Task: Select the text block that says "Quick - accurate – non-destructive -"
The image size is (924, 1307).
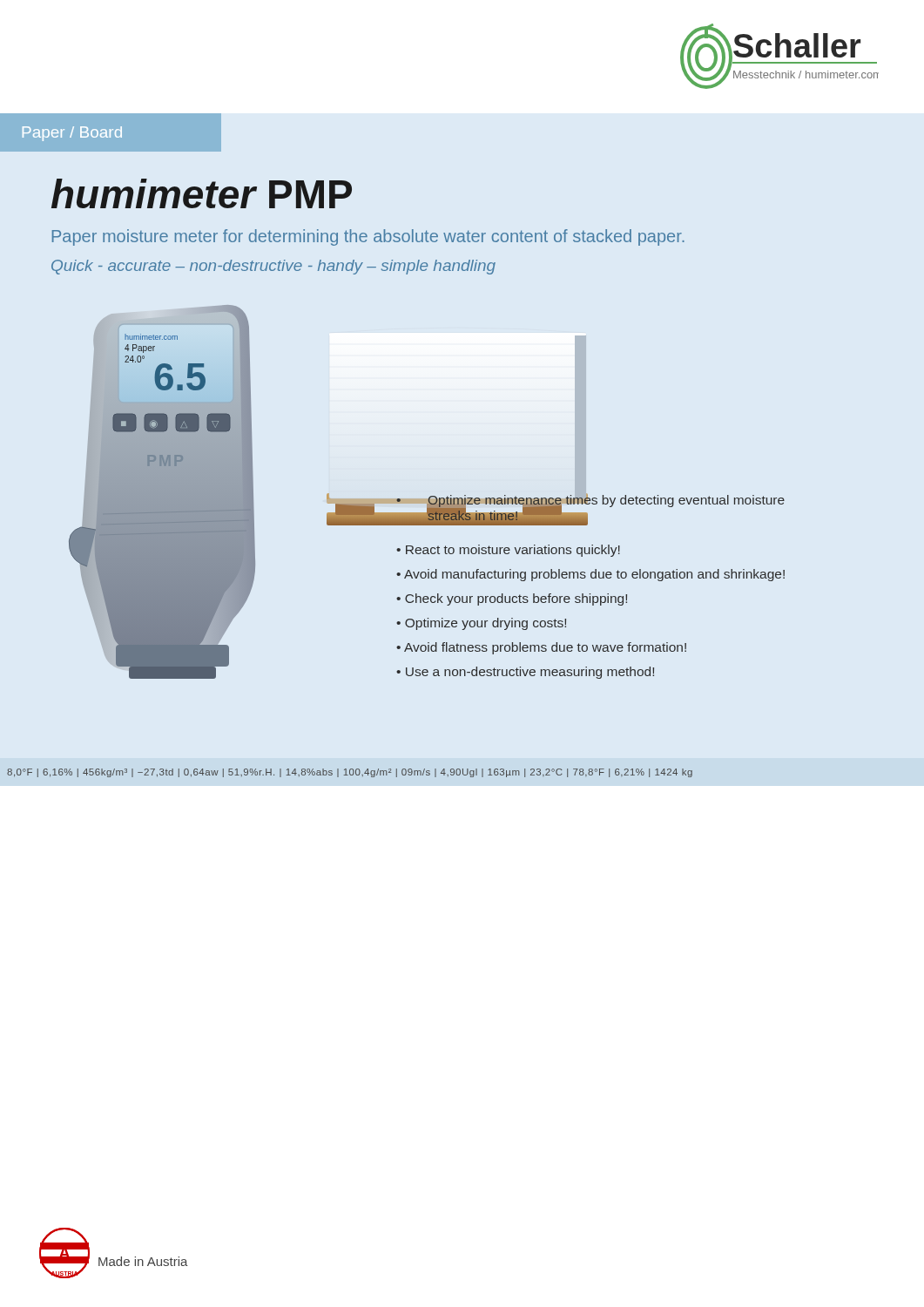Action: tap(273, 265)
